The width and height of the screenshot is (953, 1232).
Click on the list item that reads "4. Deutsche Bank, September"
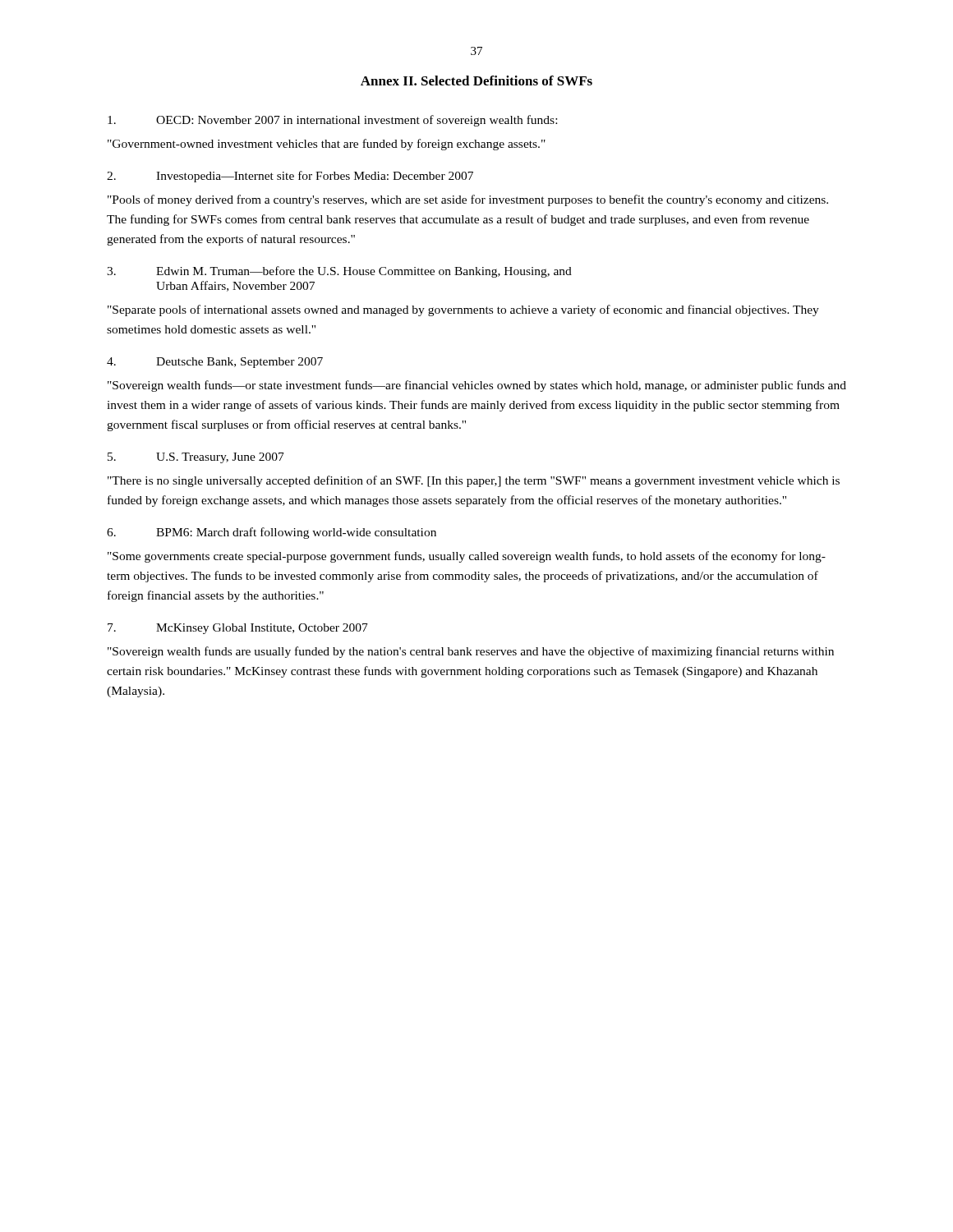[x=215, y=361]
